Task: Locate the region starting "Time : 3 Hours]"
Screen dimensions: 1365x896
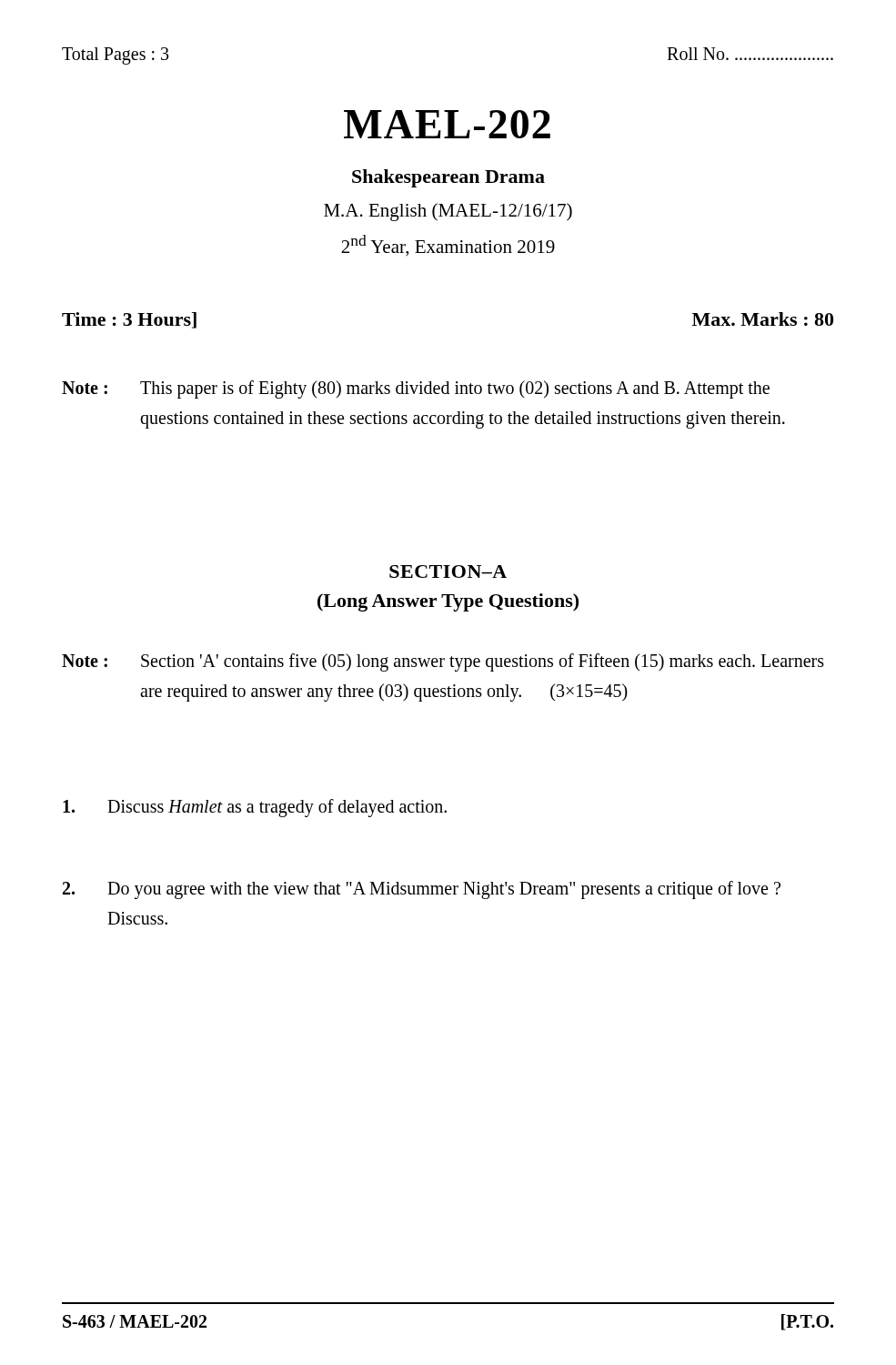Action: [127, 320]
